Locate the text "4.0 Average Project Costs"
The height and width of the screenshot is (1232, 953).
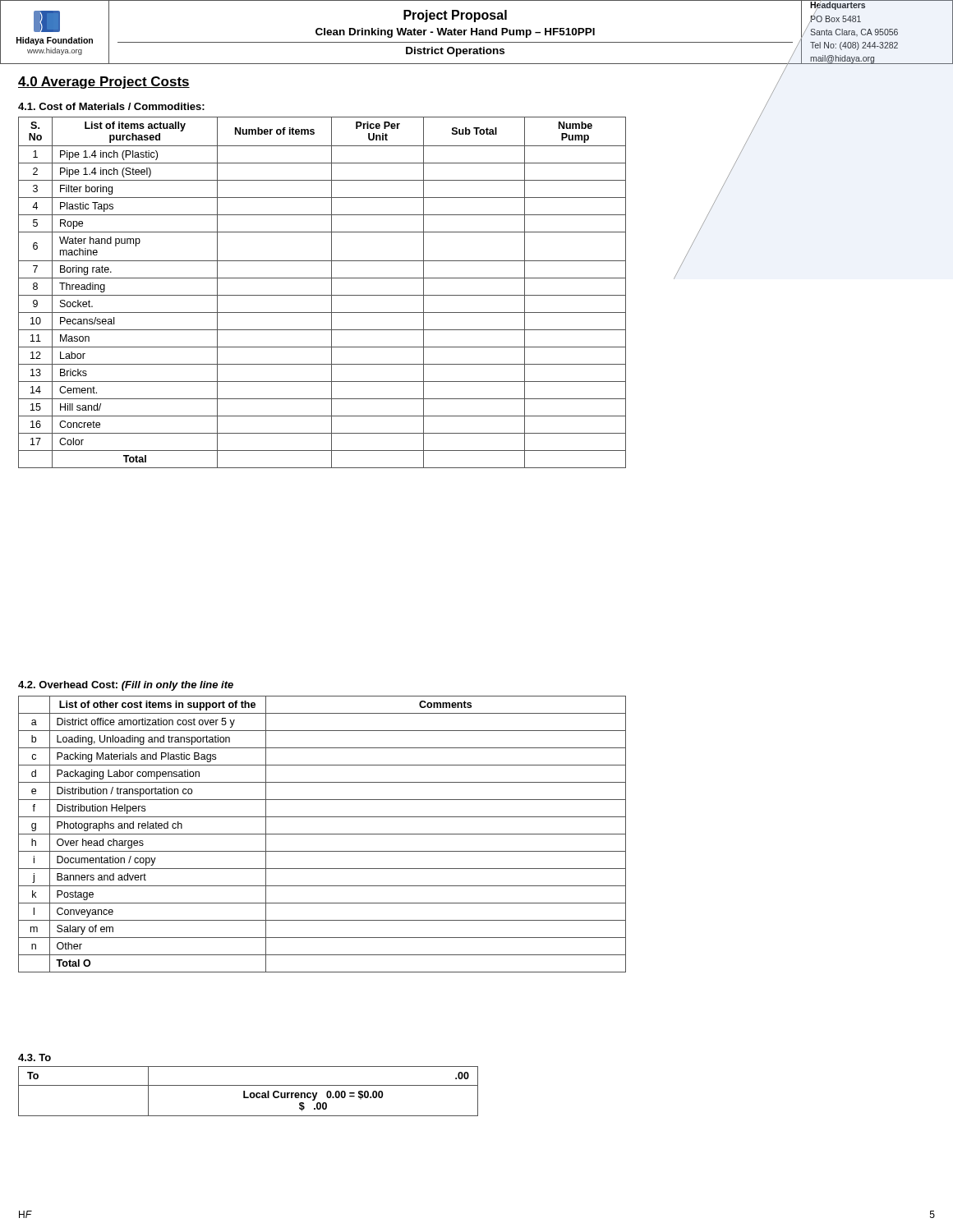[104, 82]
